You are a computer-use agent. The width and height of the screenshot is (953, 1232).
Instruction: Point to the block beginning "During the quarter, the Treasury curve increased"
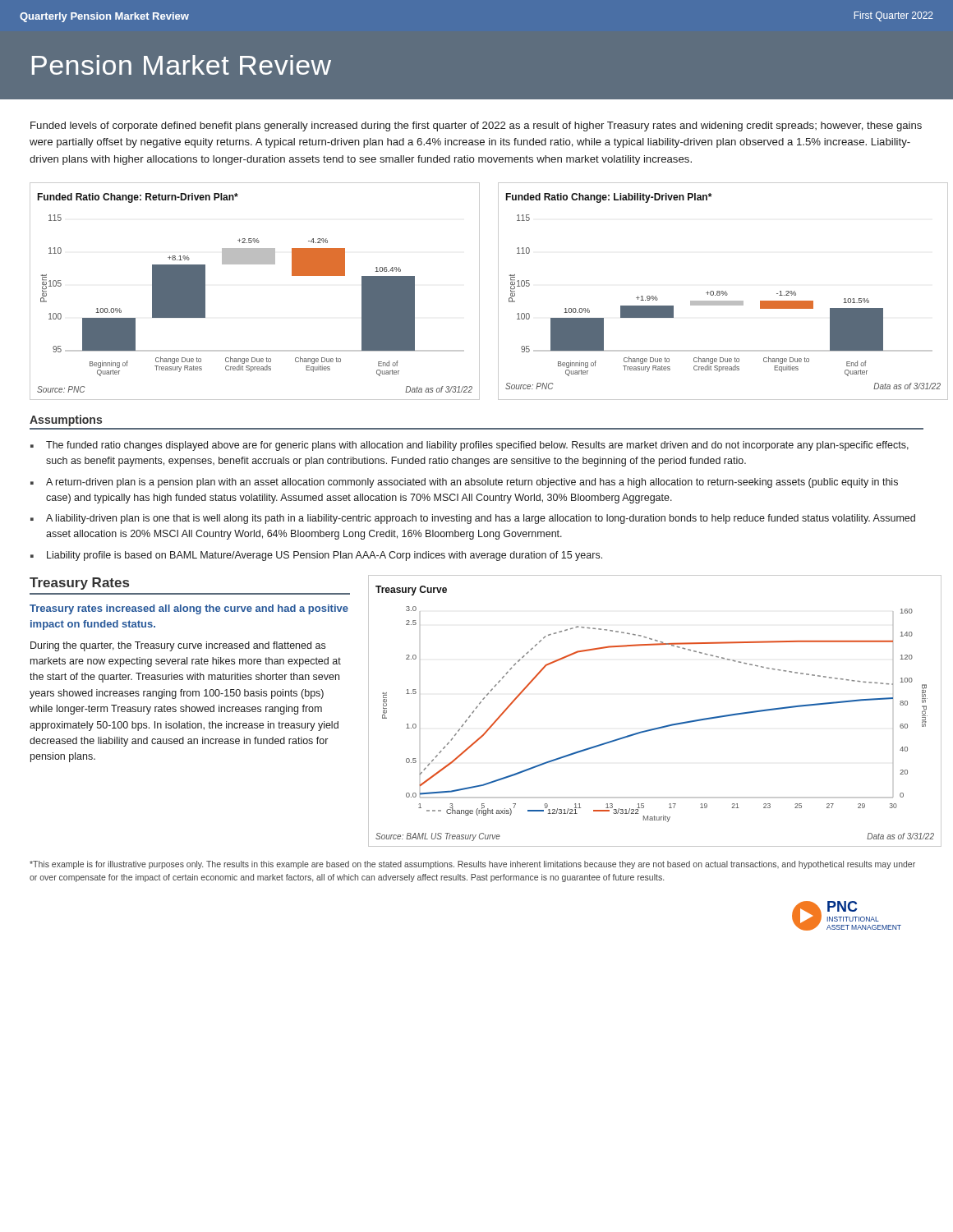tap(185, 701)
